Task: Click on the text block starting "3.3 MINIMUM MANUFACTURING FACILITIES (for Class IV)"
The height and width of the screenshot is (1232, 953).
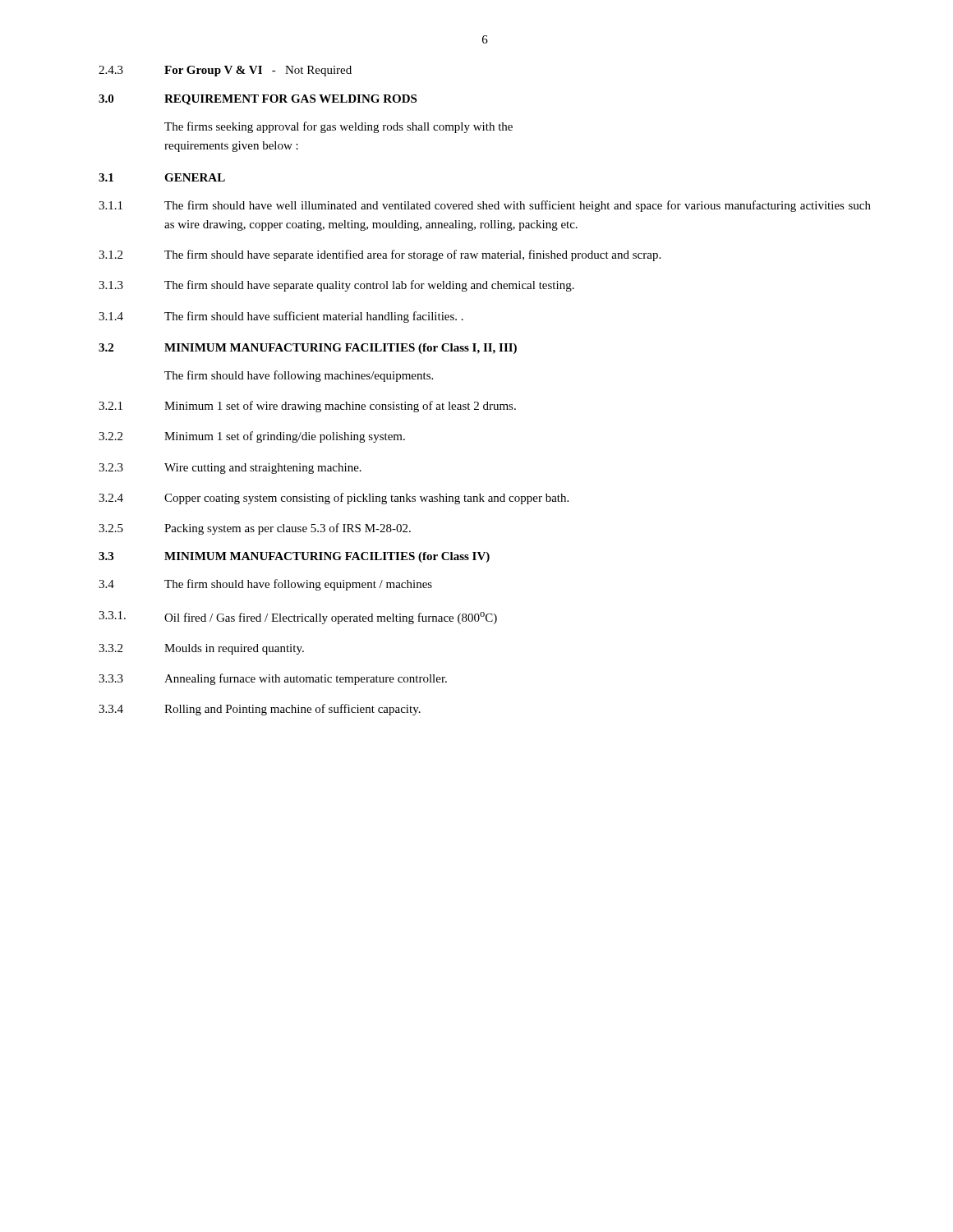Action: [294, 557]
